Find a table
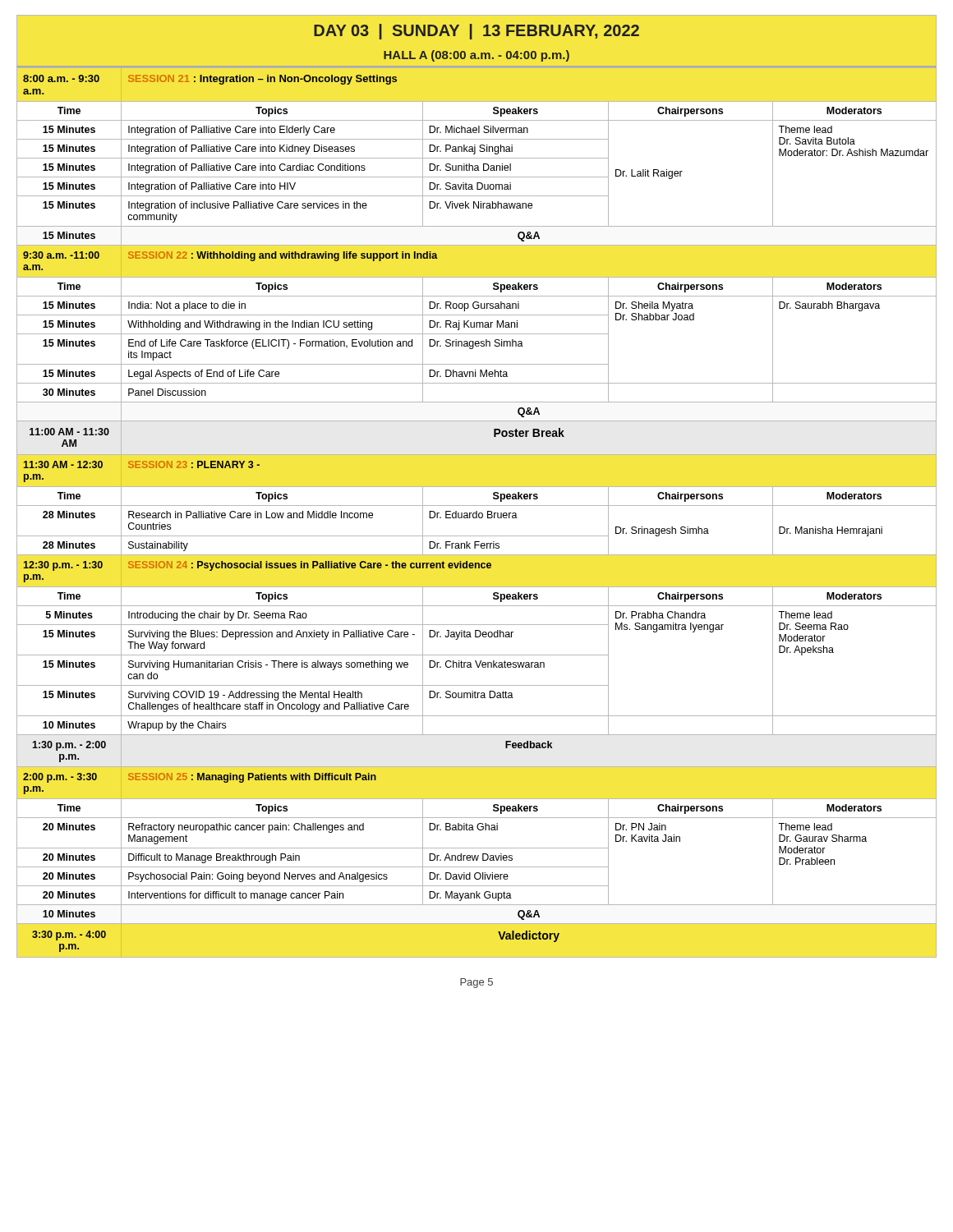The width and height of the screenshot is (953, 1232). (476, 513)
